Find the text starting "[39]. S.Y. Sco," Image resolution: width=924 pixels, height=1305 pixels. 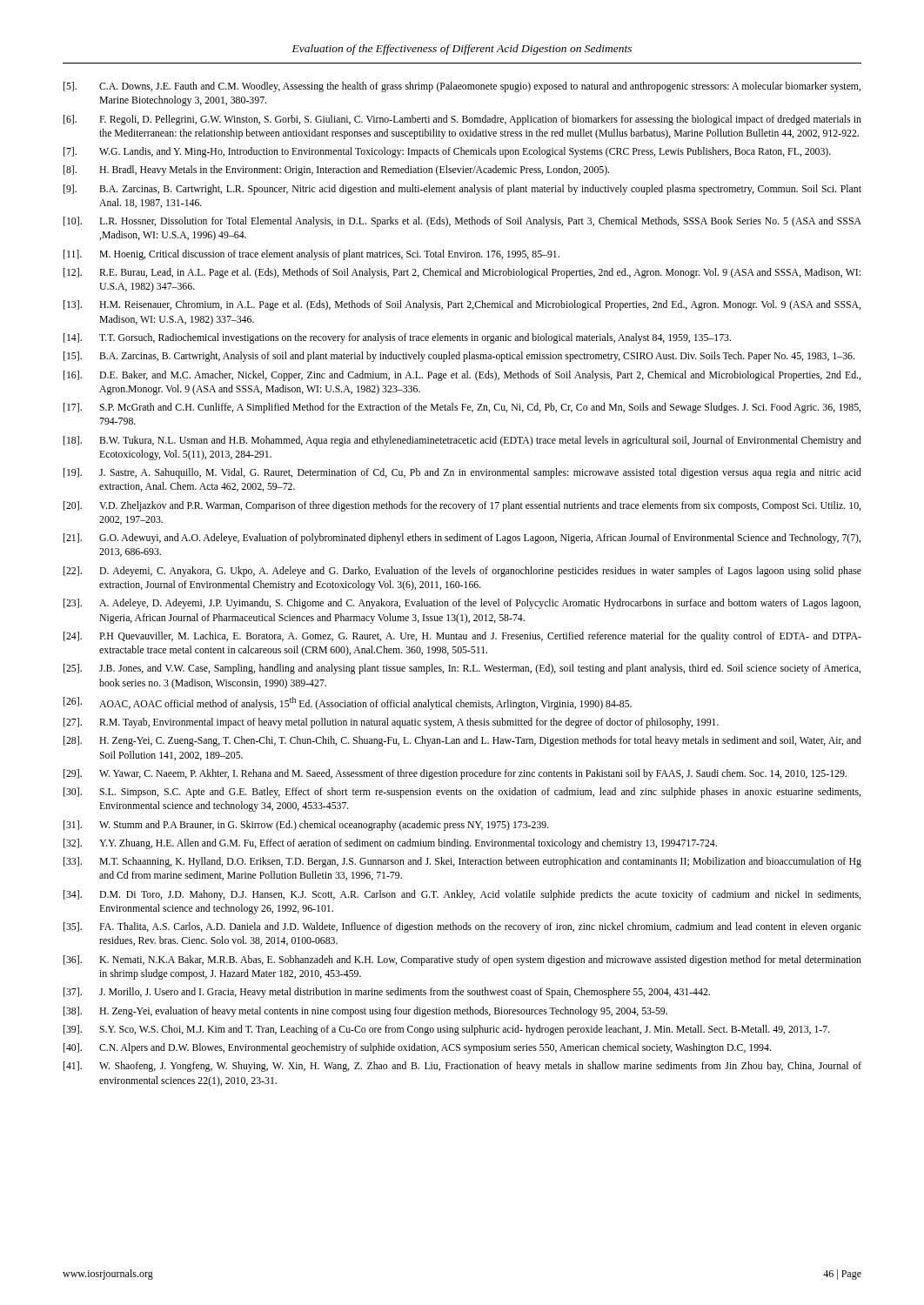(462, 1029)
